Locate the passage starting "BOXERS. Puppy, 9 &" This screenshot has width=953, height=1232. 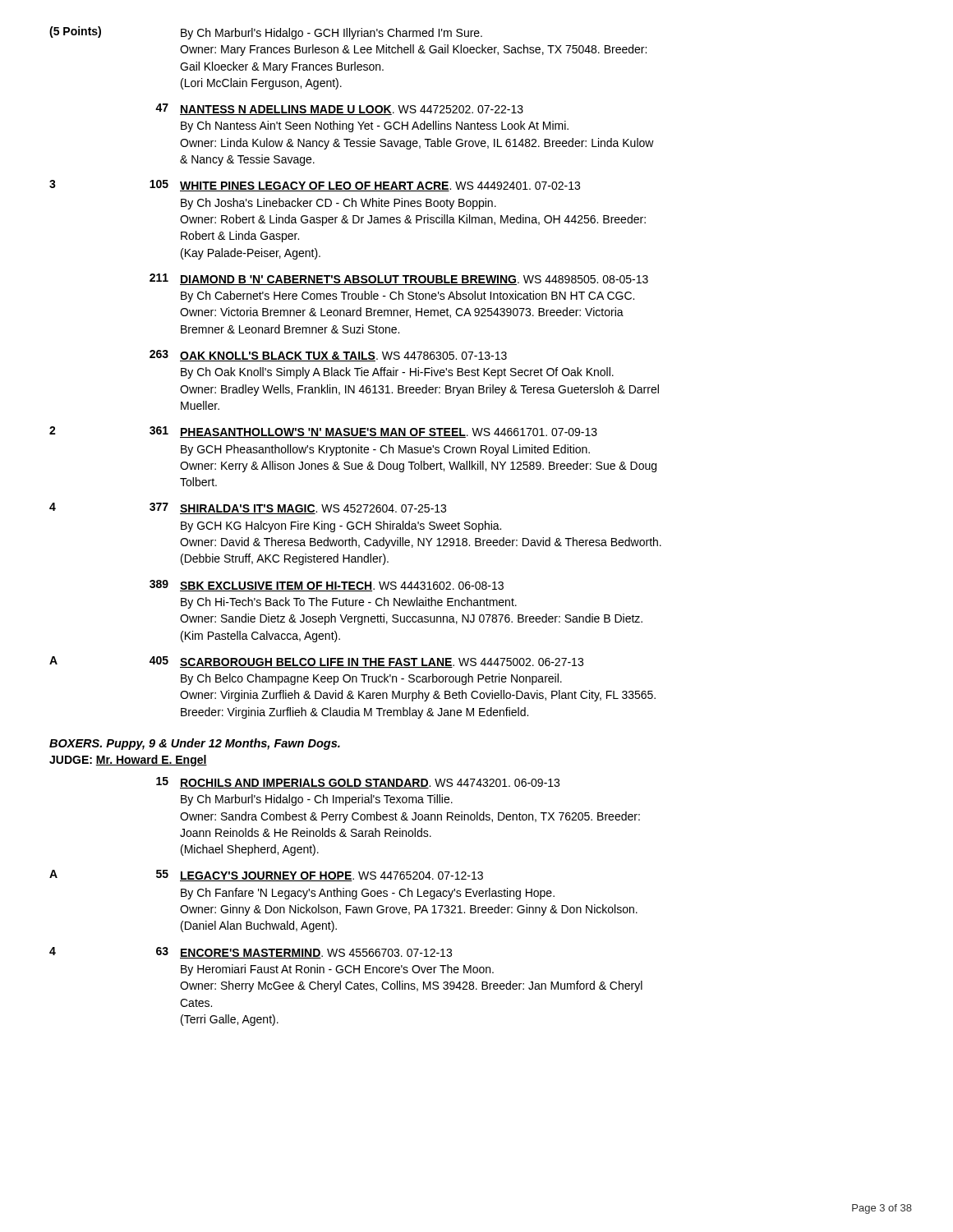coord(195,743)
